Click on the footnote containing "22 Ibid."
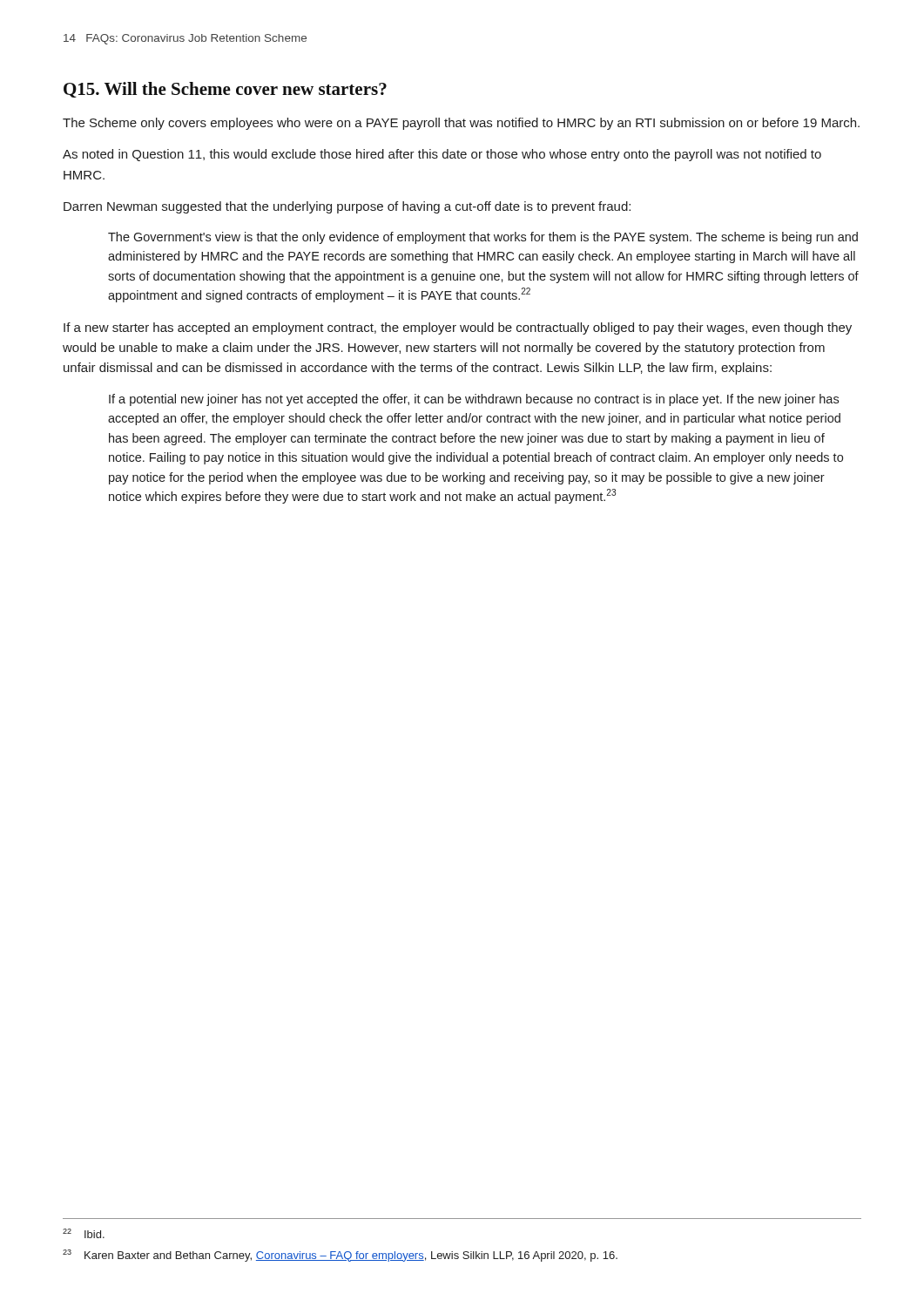 coord(84,1234)
